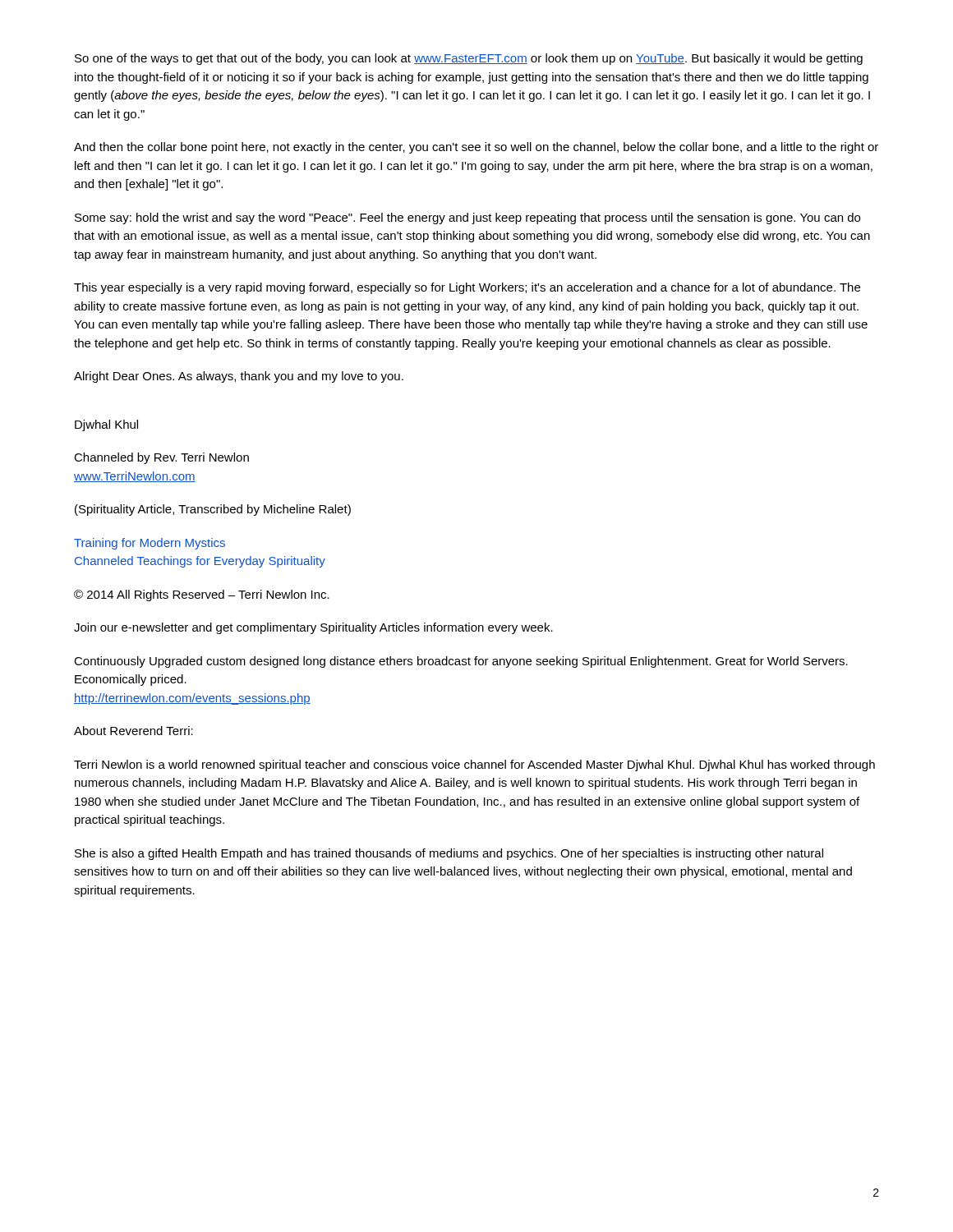
Task: Select the text block that says "(Spirituality Article, Transcribed by"
Action: click(213, 509)
